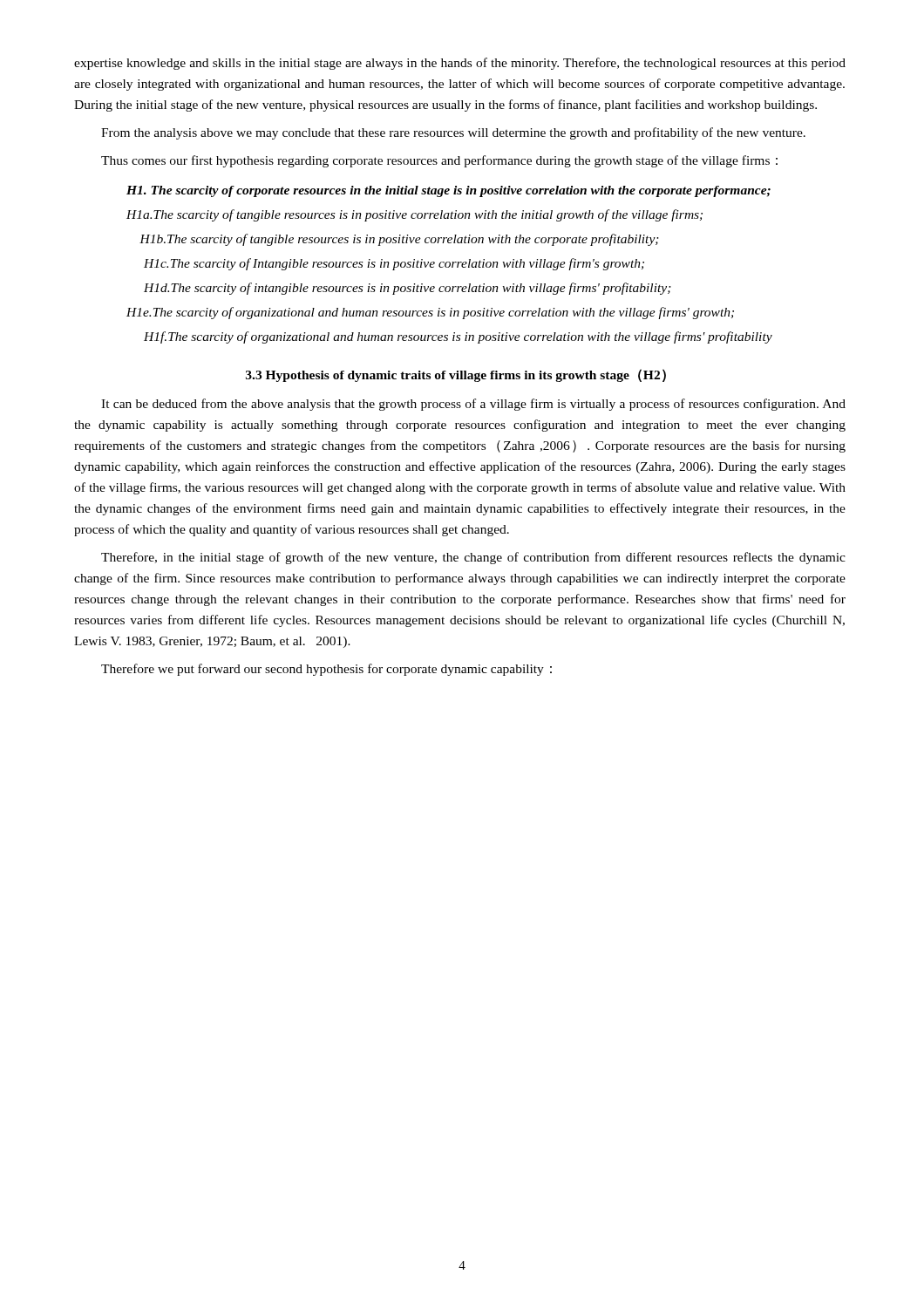The image size is (924, 1308).
Task: Find the text block that reads "H1. The scarcity"
Action: (x=449, y=190)
